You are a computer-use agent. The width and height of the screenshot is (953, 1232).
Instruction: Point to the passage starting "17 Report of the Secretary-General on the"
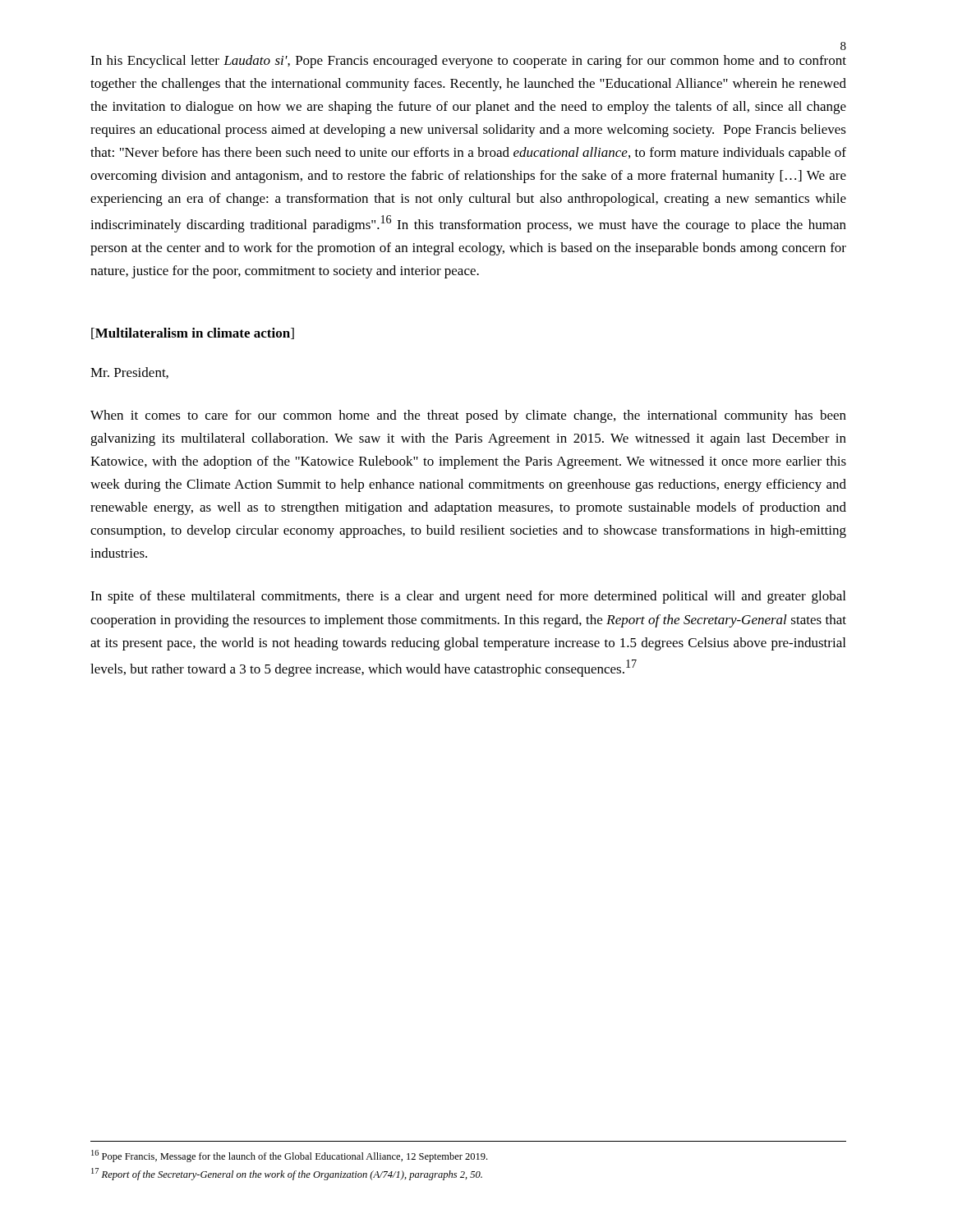pyautogui.click(x=287, y=1173)
